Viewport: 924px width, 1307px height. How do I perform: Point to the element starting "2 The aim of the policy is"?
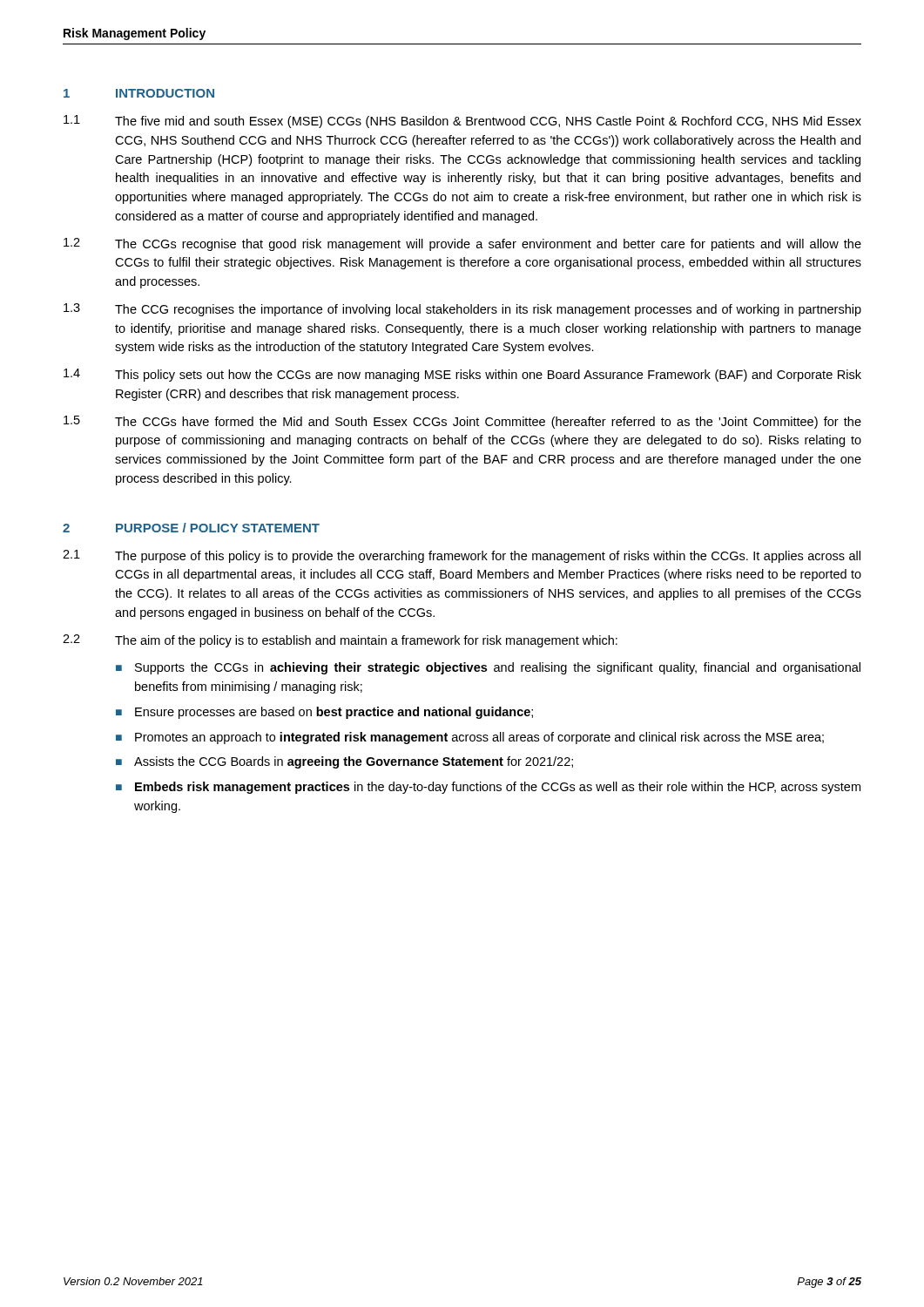[462, 641]
